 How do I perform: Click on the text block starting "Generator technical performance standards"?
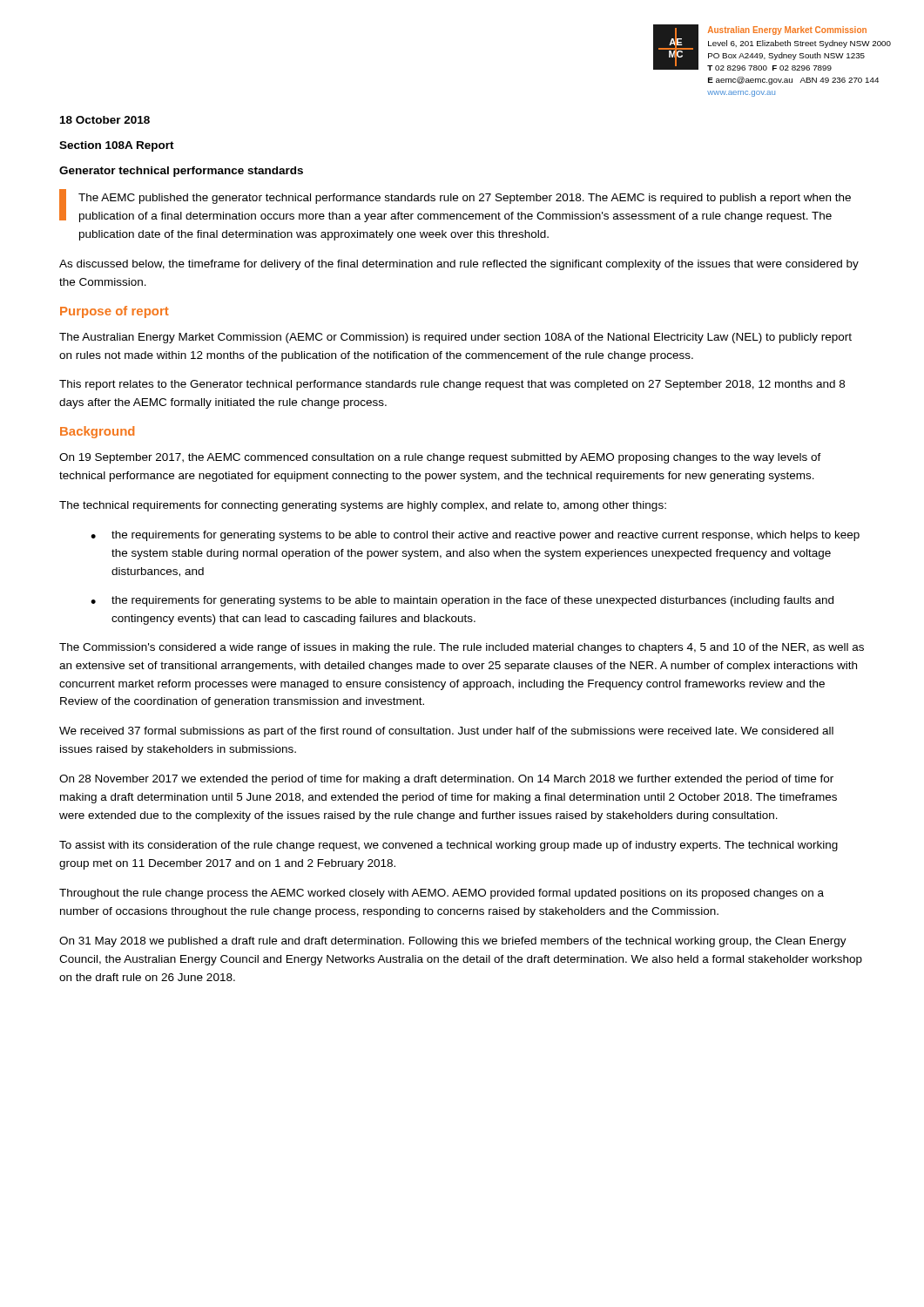181,170
